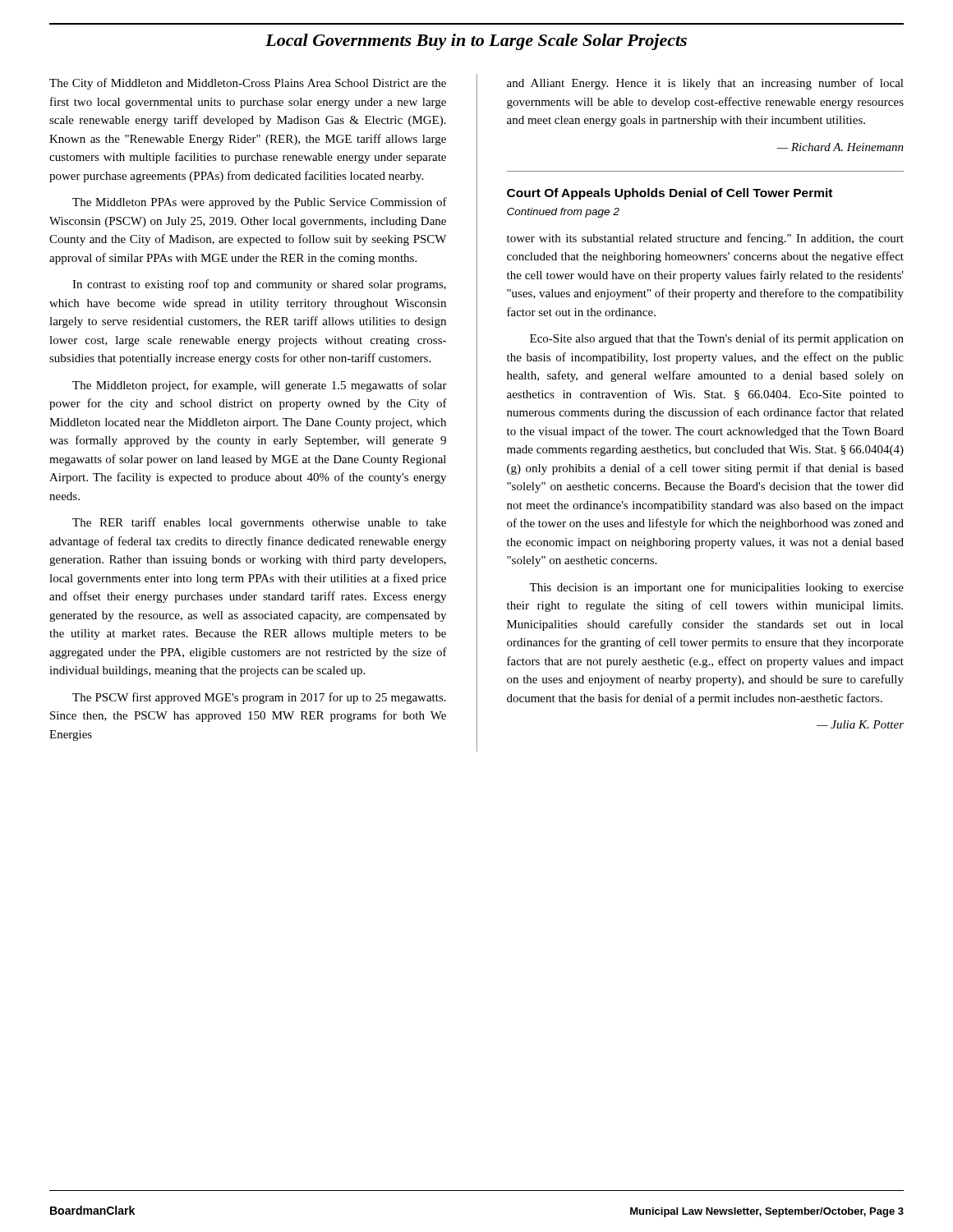Locate the text block that reads "tower with its"
953x1232 pixels.
[705, 481]
